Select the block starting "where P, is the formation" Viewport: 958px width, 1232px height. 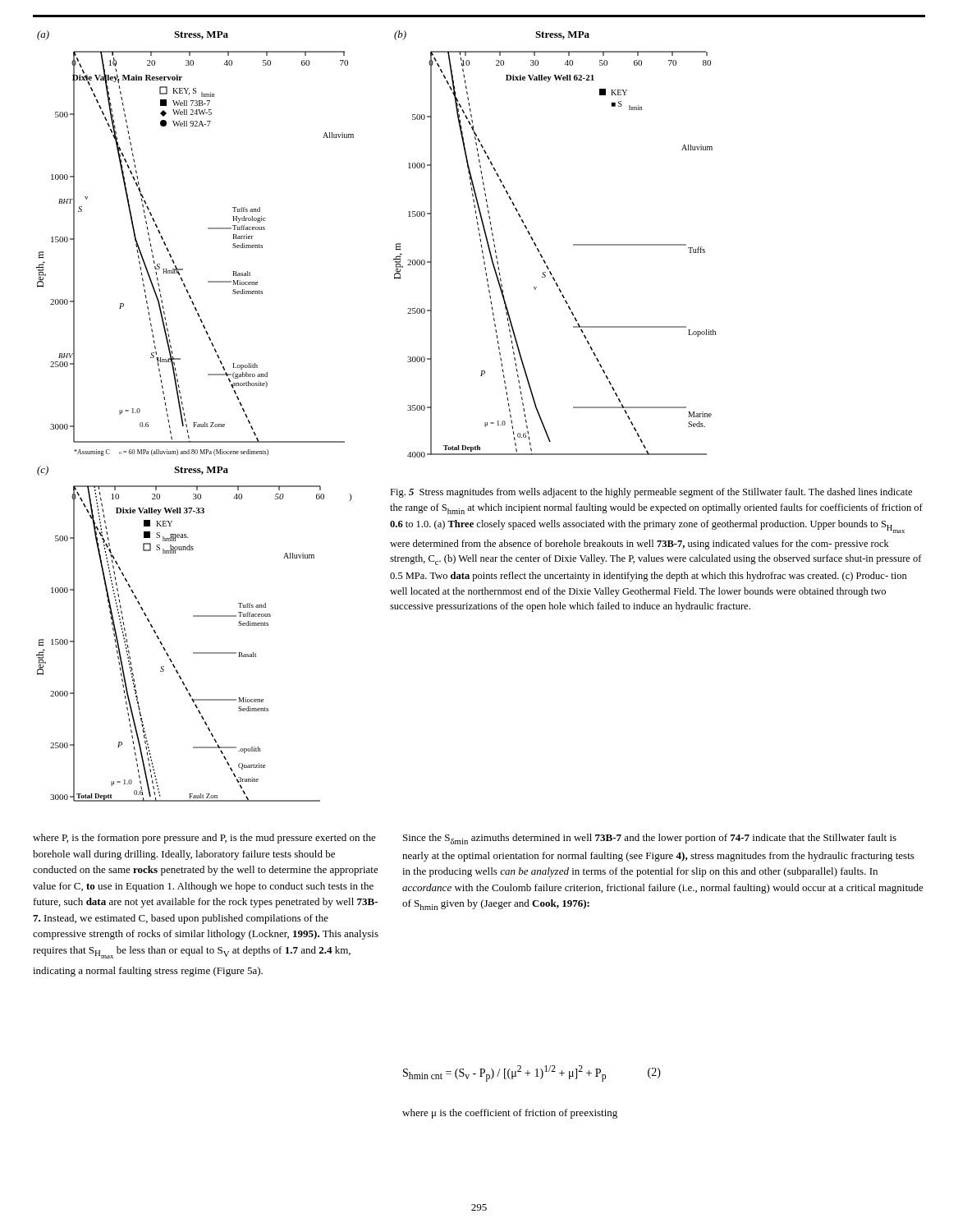pos(206,904)
